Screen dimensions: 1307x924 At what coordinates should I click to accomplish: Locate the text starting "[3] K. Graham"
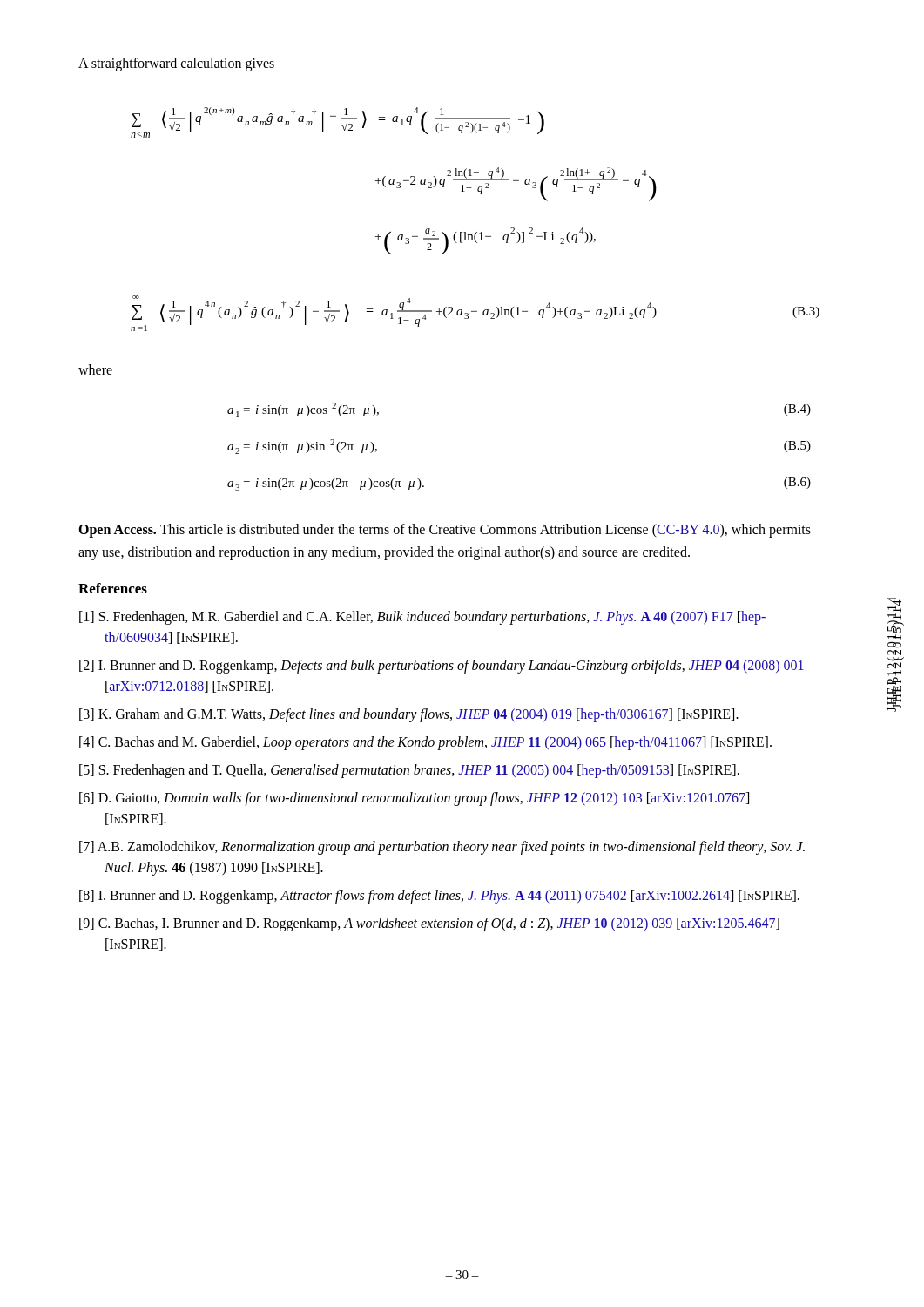[x=409, y=714]
